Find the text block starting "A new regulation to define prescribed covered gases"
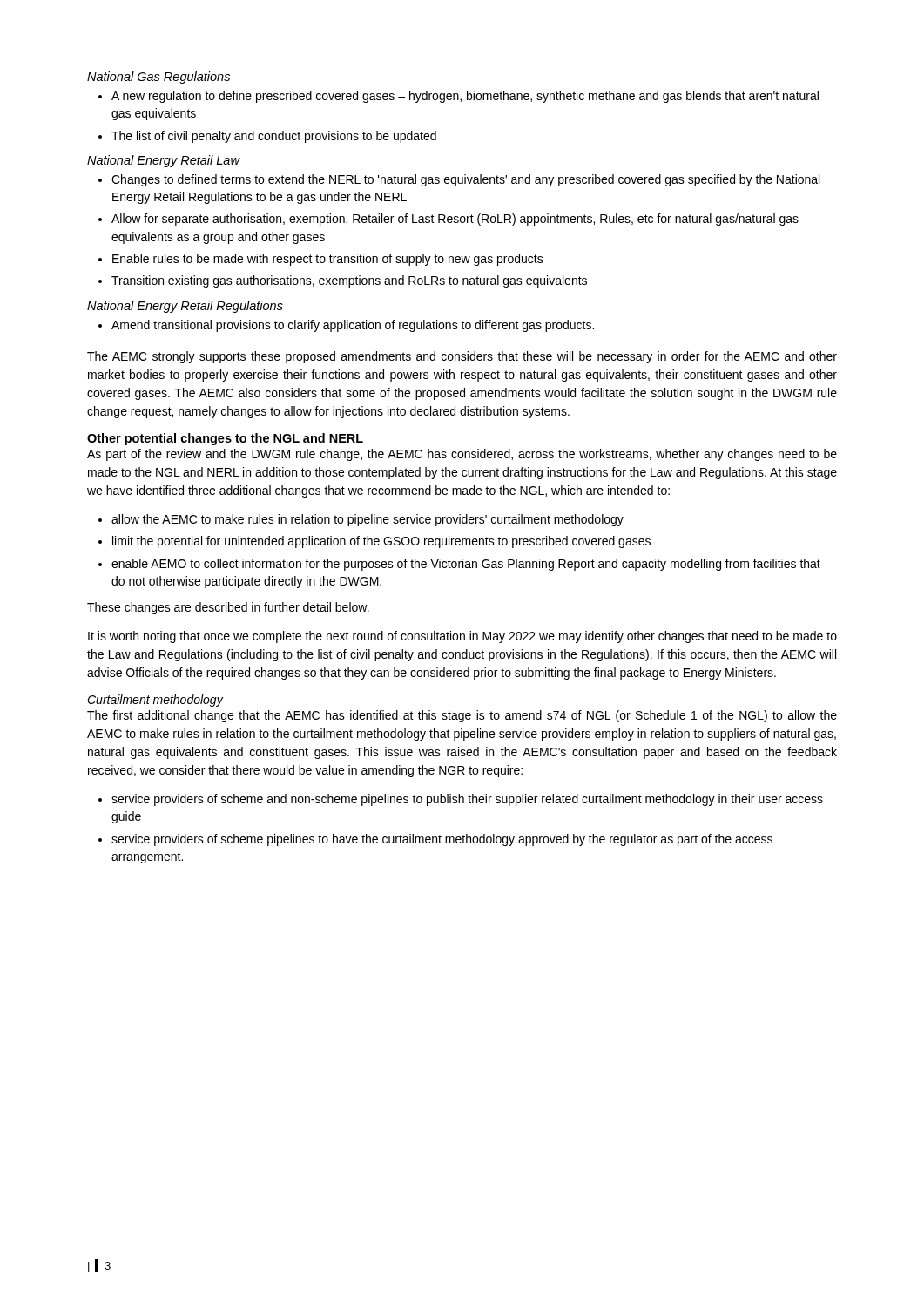This screenshot has height=1307, width=924. click(465, 105)
